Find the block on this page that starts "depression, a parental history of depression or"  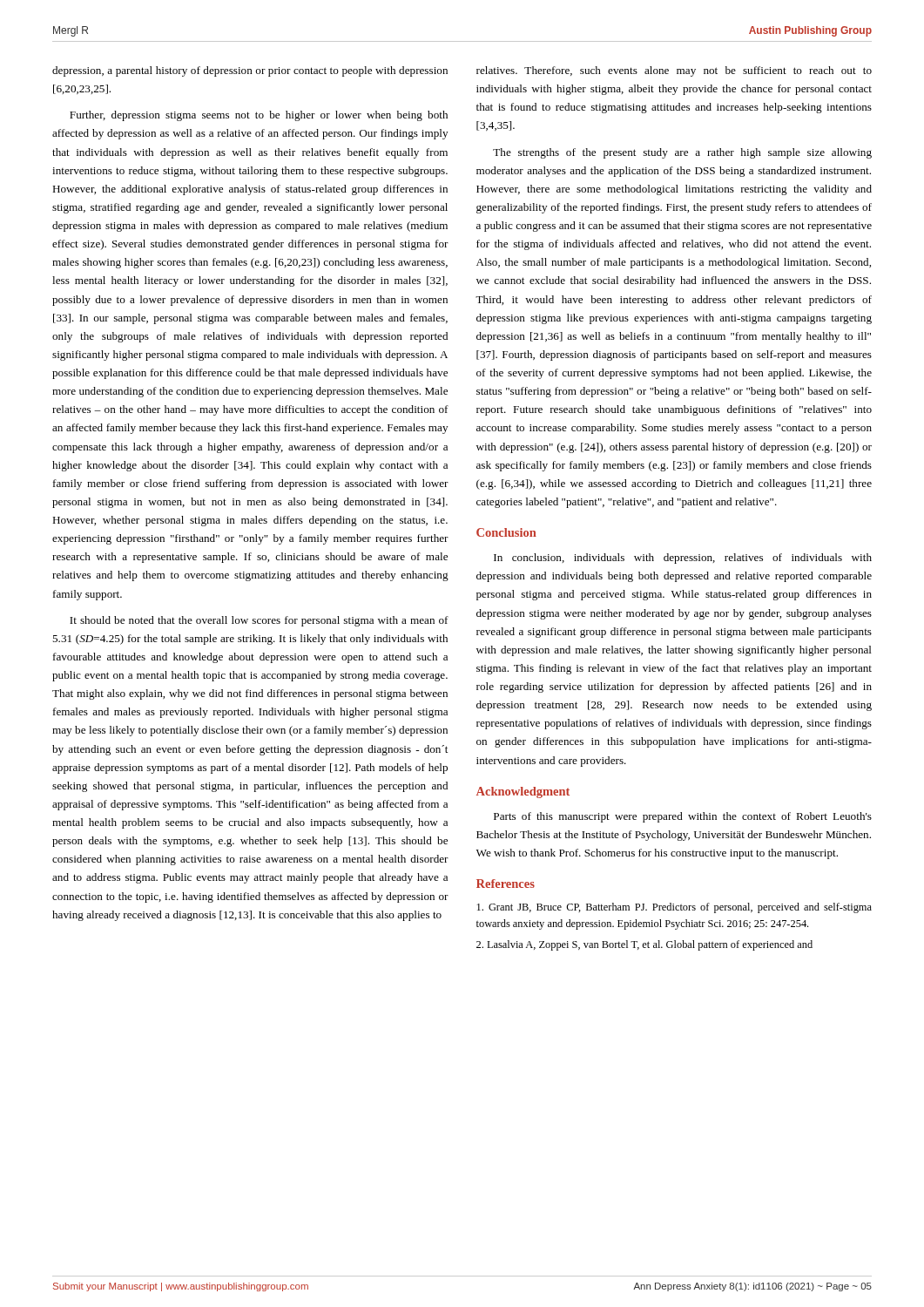tap(250, 492)
